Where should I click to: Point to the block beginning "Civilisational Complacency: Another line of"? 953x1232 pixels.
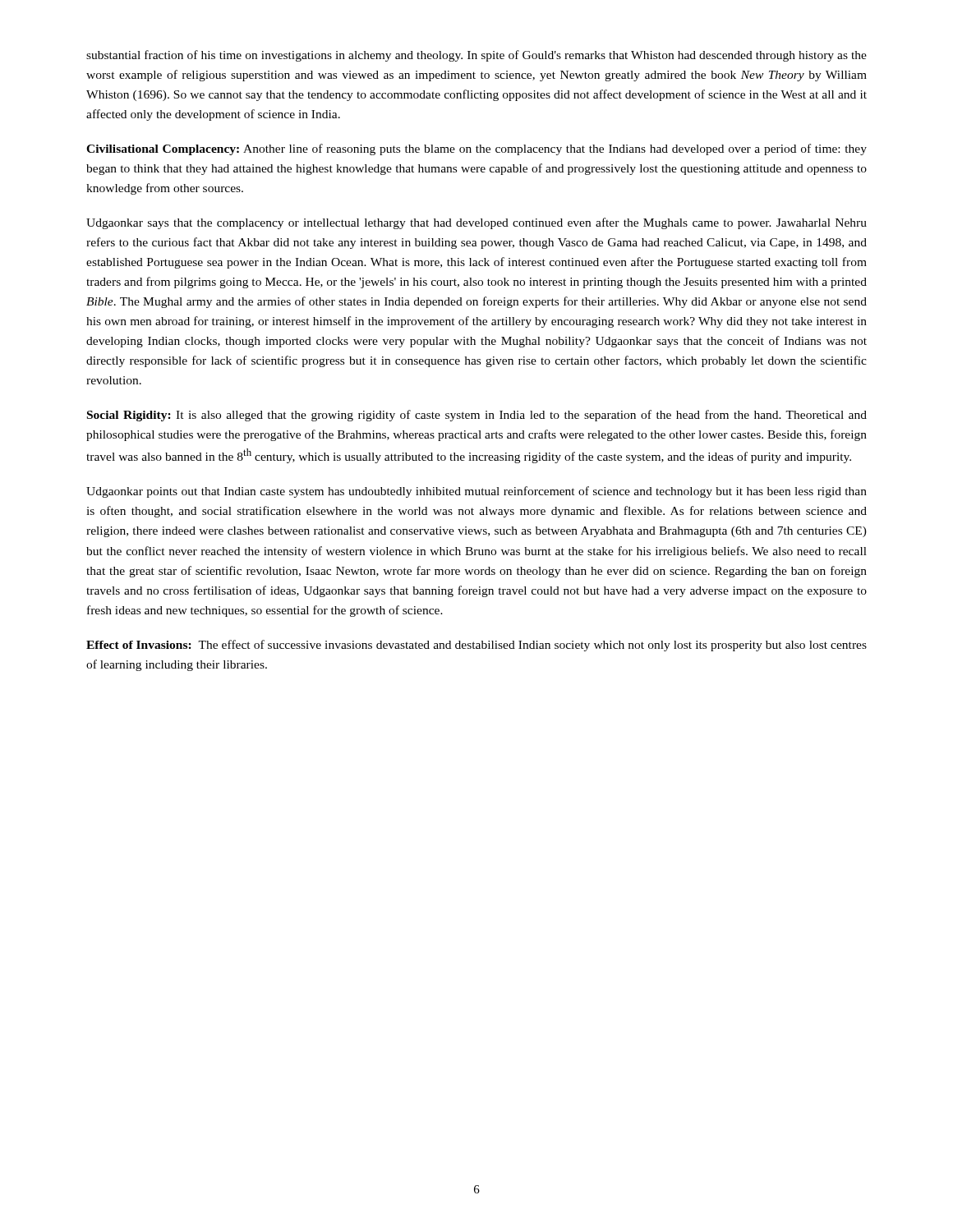click(x=476, y=168)
